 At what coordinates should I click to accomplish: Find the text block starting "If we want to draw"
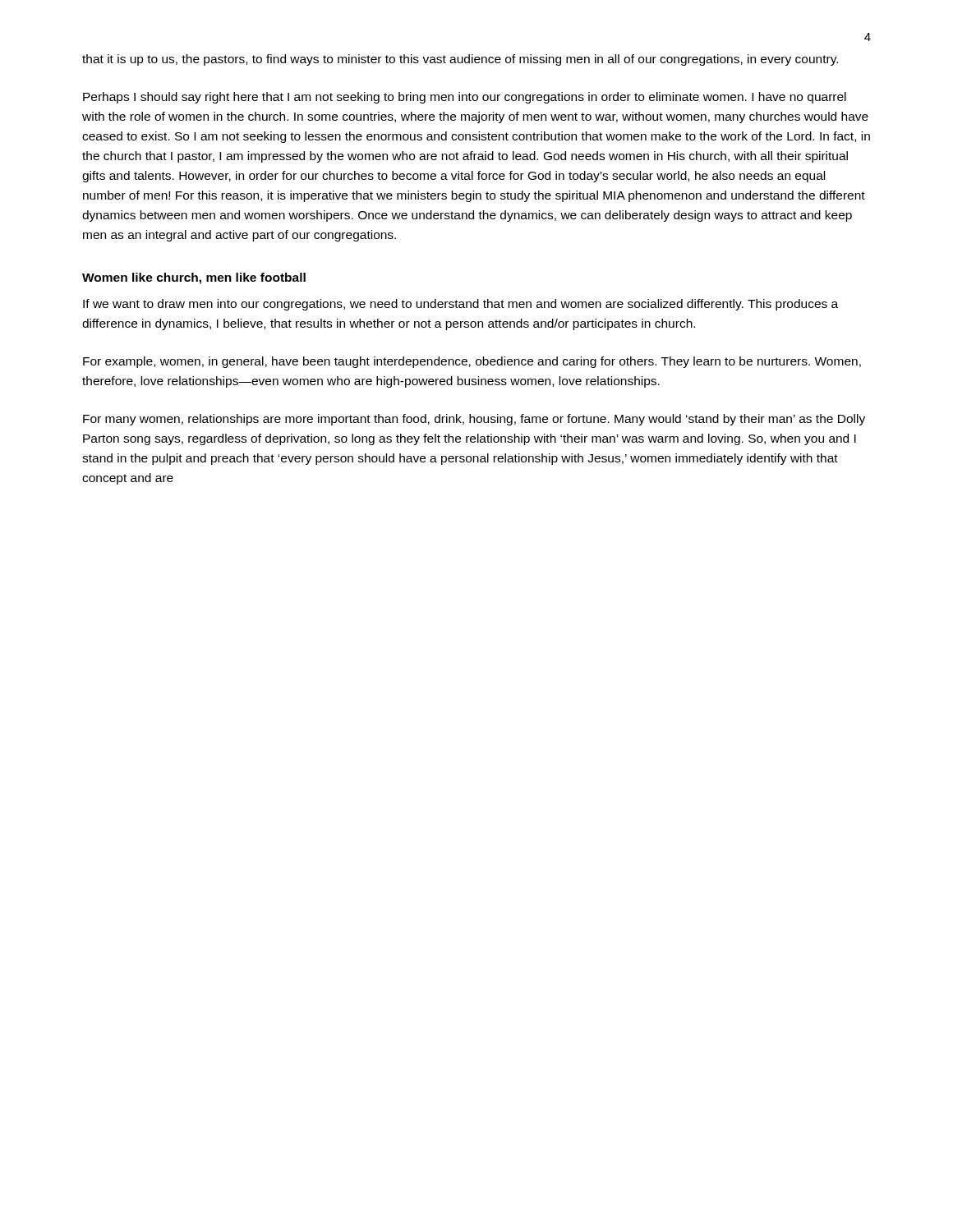point(460,313)
